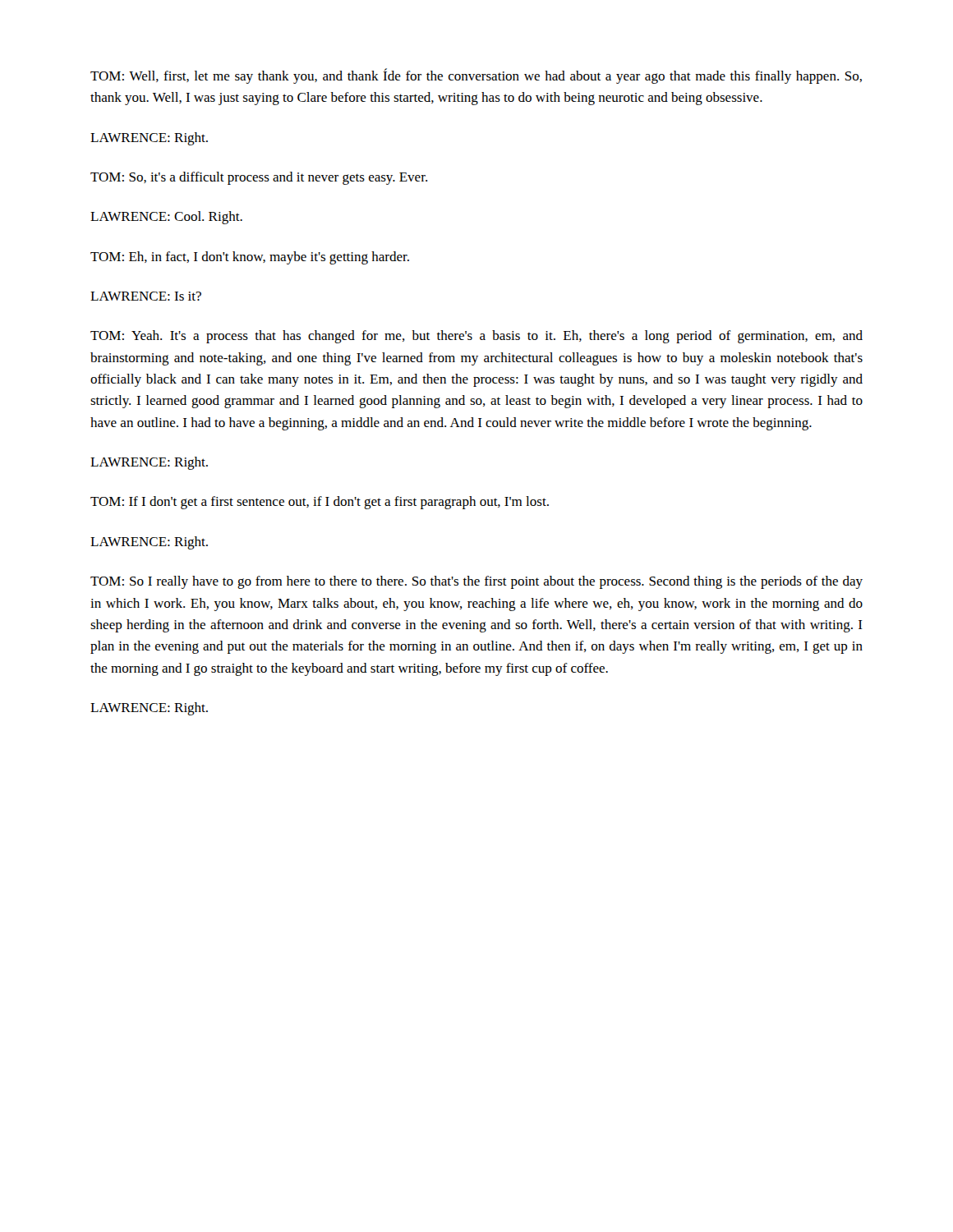Locate the text block containing "TOM: Well, first, let me say thank you,"
This screenshot has width=953, height=1232.
pos(476,87)
